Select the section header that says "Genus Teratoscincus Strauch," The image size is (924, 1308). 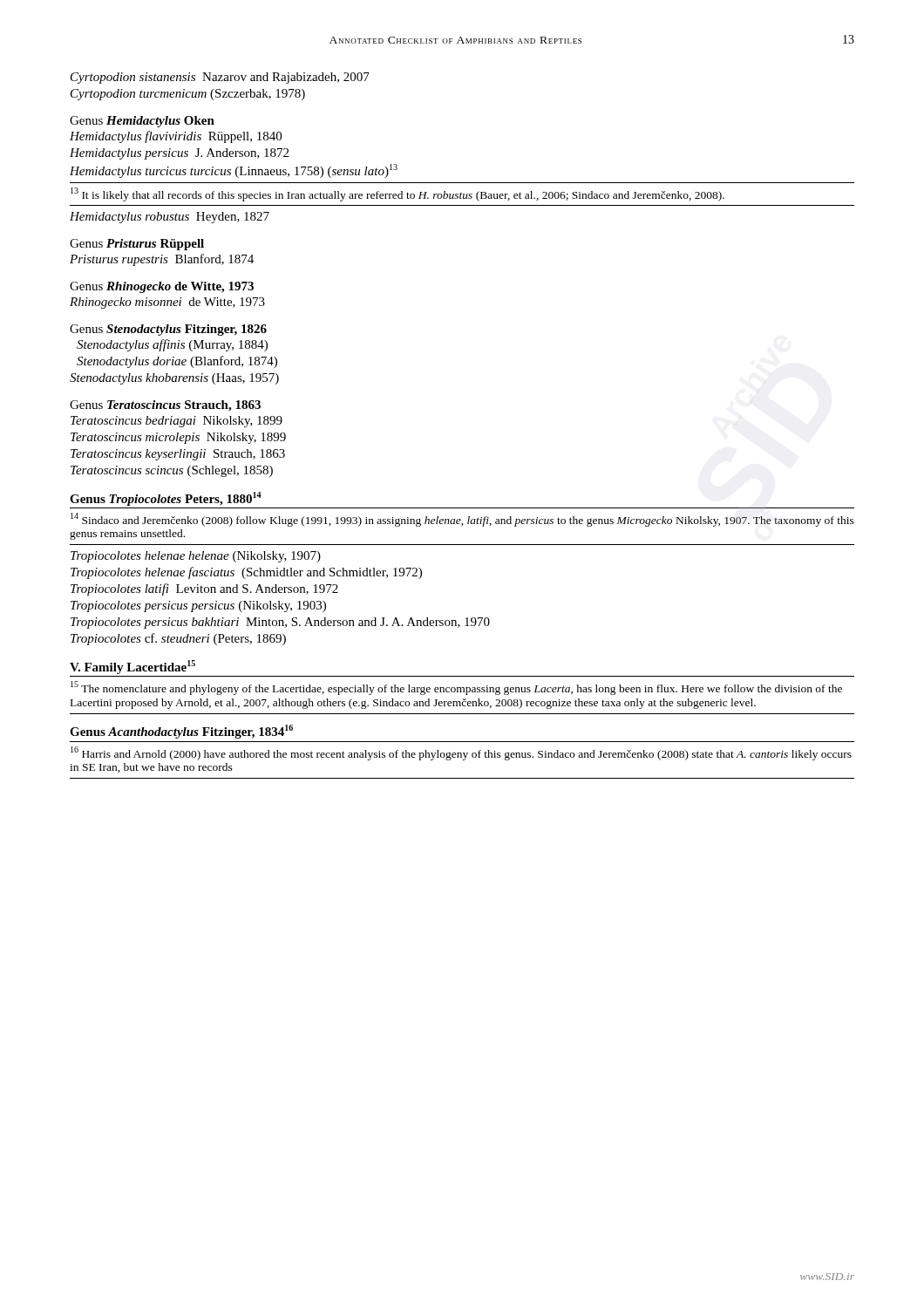coord(165,404)
